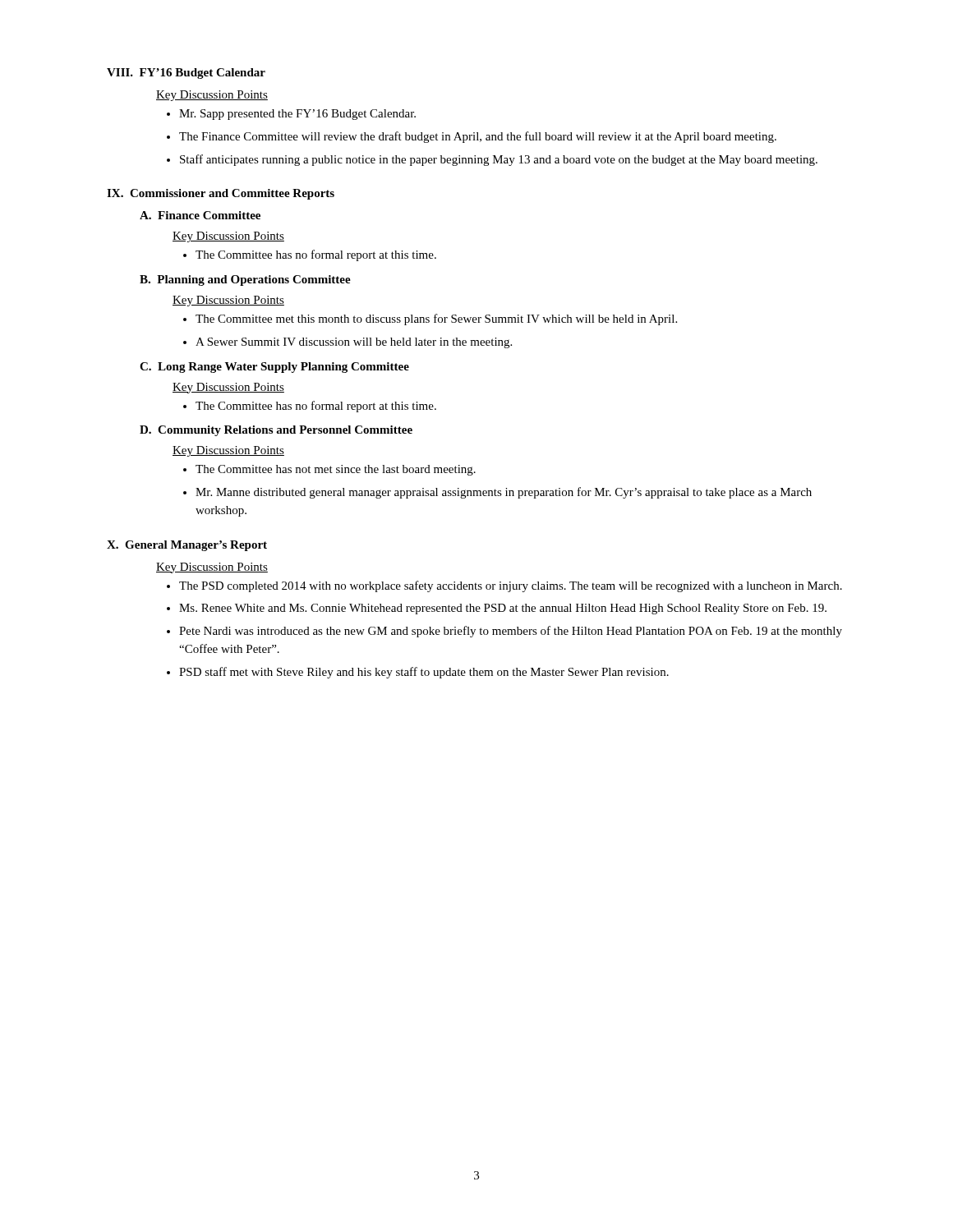Navigate to the region starting "The PSD completed 2014 with no workplace safety"
Screen dimensions: 1232x953
[x=511, y=585]
